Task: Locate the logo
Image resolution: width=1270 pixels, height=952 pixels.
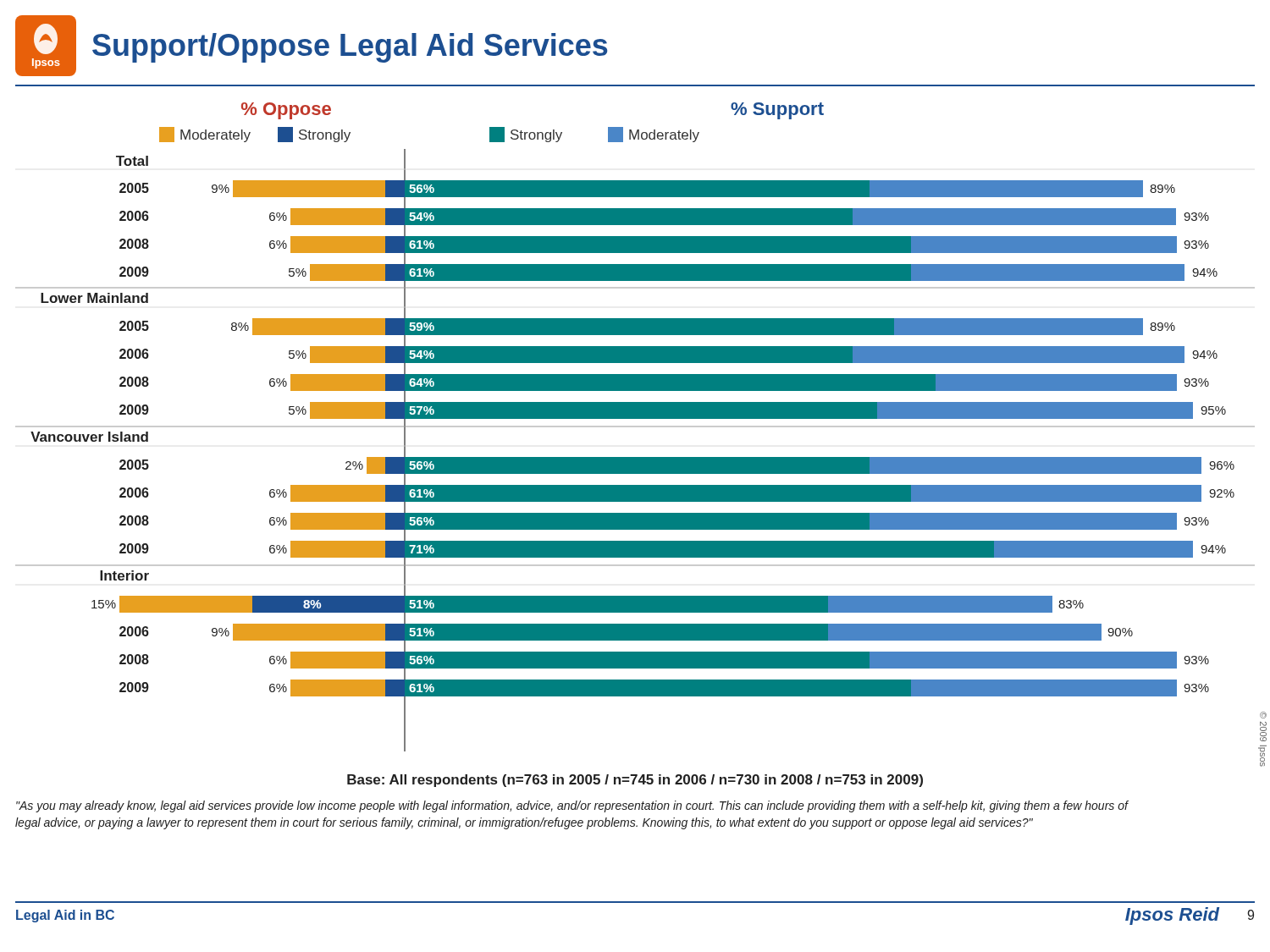Action: (x=46, y=46)
